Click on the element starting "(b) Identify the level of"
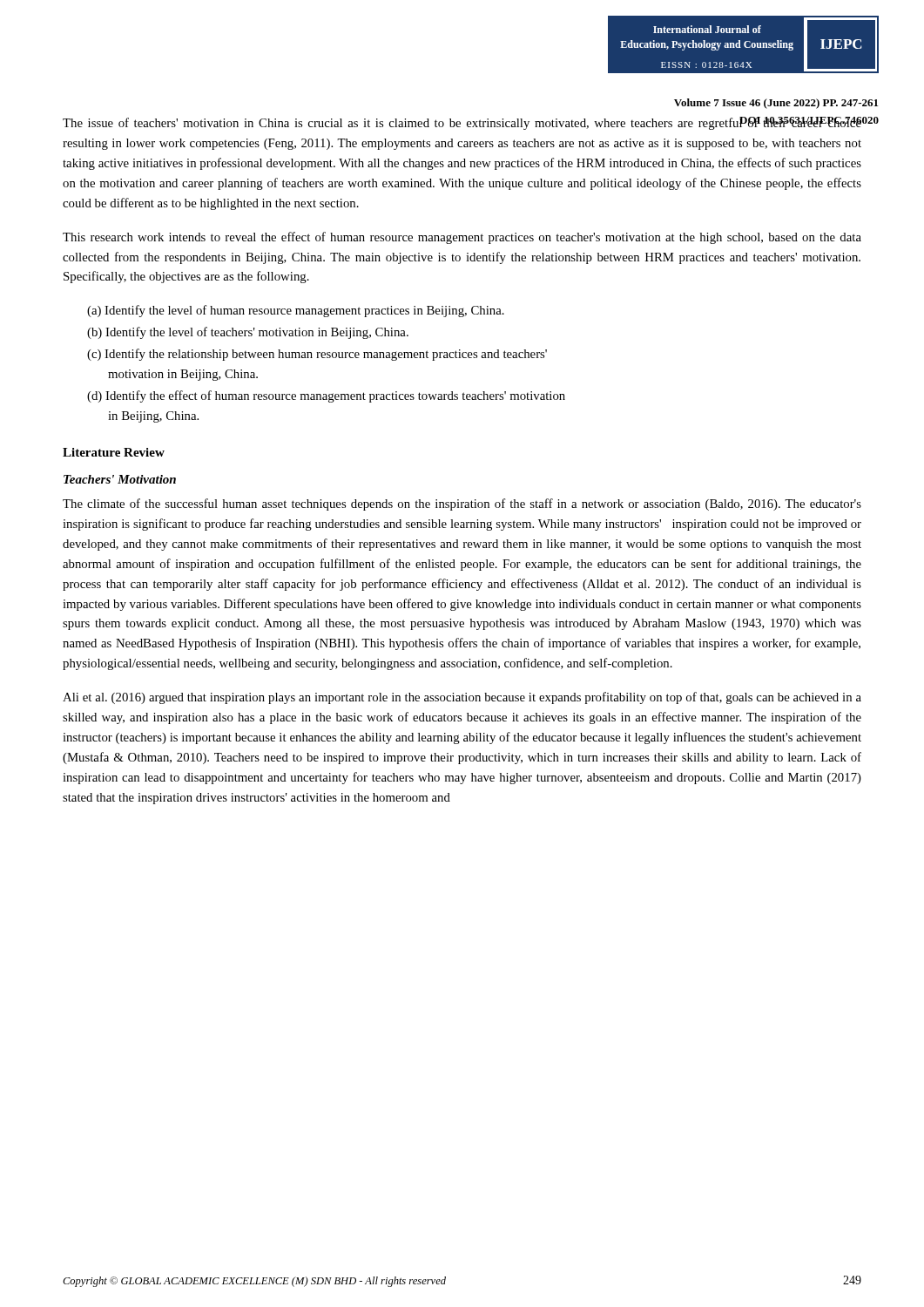Viewport: 924px width, 1307px height. coord(248,332)
